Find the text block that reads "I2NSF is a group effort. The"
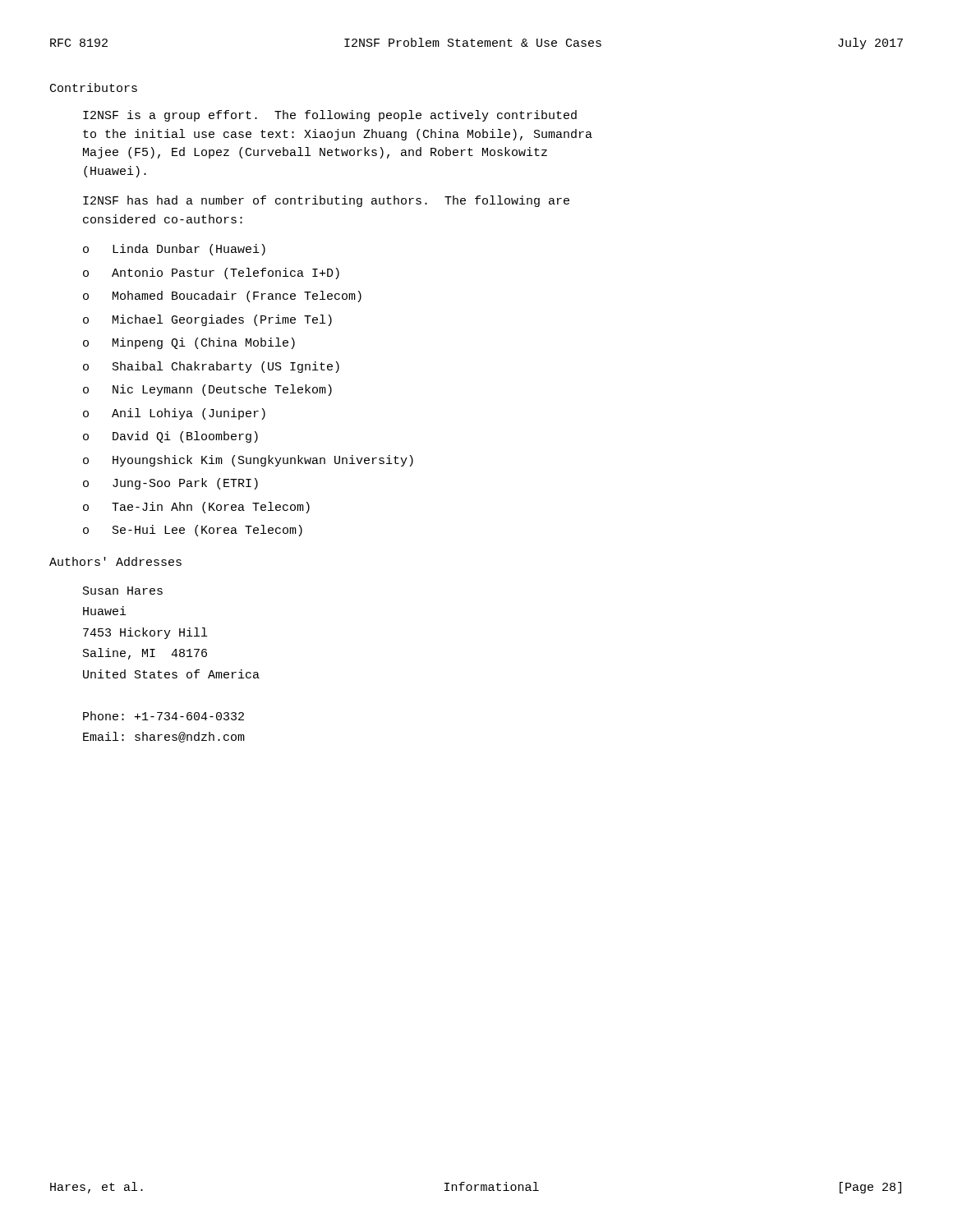The width and height of the screenshot is (953, 1232). coord(337,144)
